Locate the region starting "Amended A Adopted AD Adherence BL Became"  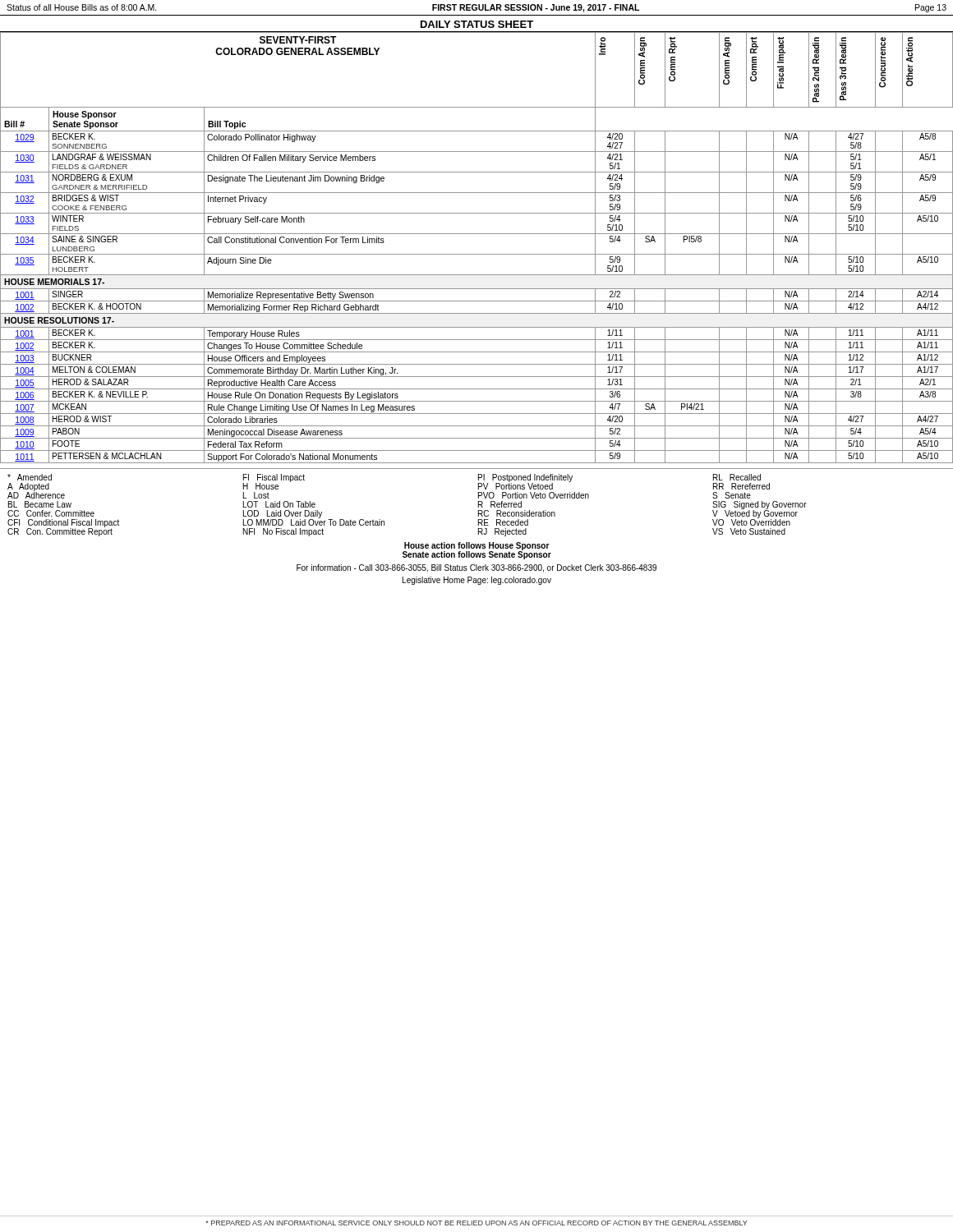476,505
